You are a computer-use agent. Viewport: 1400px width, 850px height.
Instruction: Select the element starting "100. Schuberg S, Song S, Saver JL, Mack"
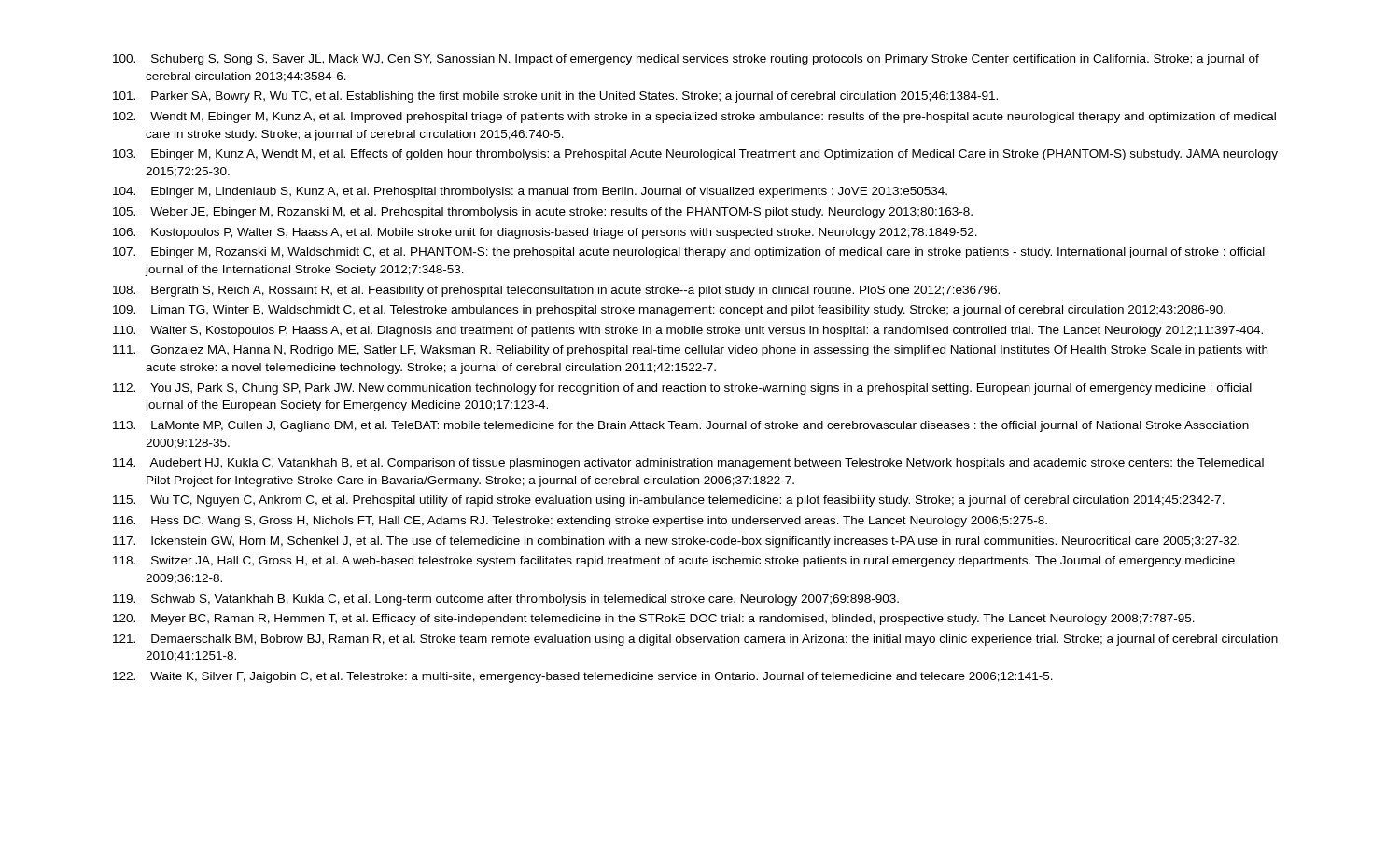click(x=685, y=67)
